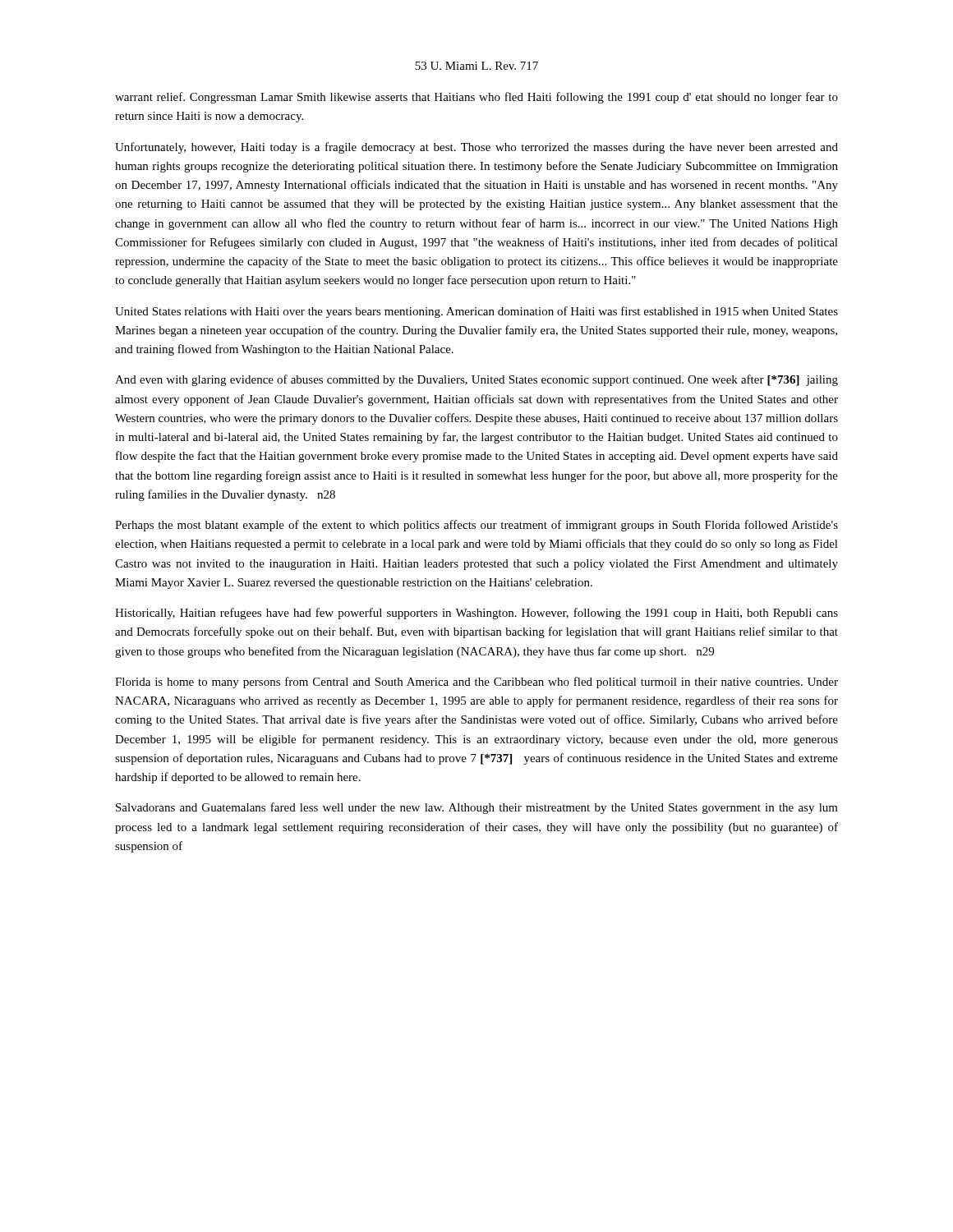This screenshot has height=1232, width=953.
Task: Point to the passage starting "Historically, Haitian refugees"
Action: (x=476, y=632)
